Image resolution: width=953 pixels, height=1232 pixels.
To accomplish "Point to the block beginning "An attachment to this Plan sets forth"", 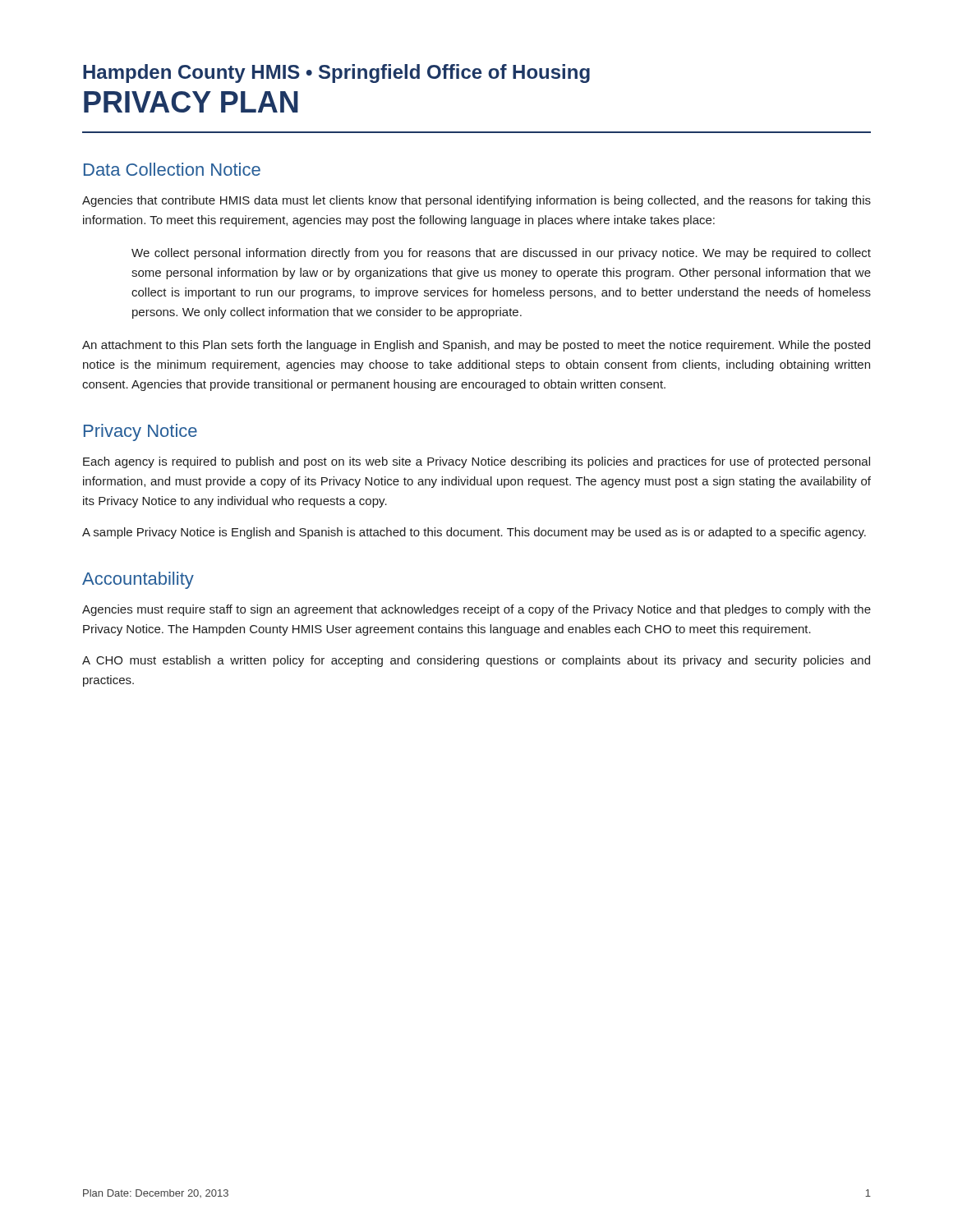I will click(x=476, y=365).
